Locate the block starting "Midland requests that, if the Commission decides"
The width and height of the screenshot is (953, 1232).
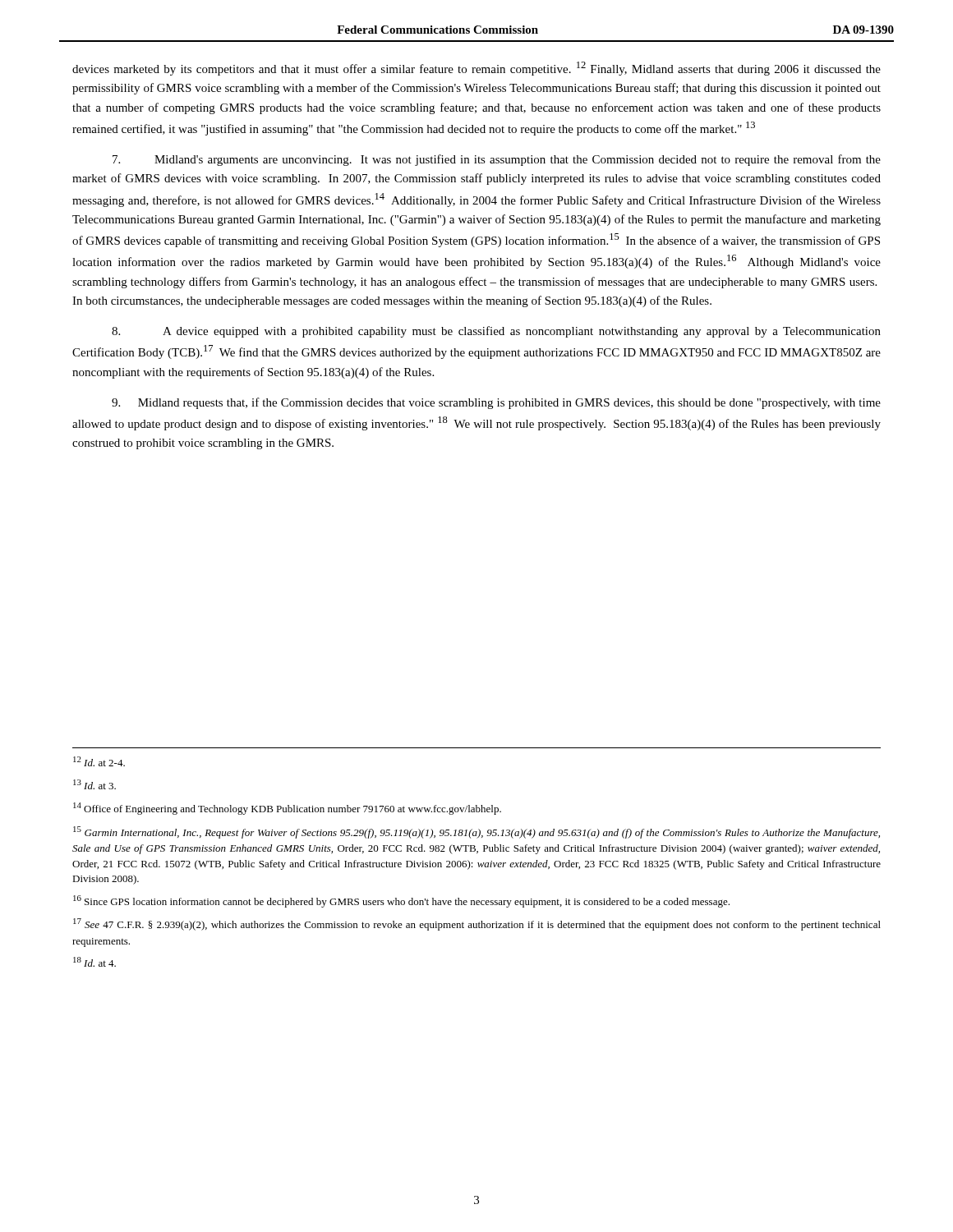(476, 423)
